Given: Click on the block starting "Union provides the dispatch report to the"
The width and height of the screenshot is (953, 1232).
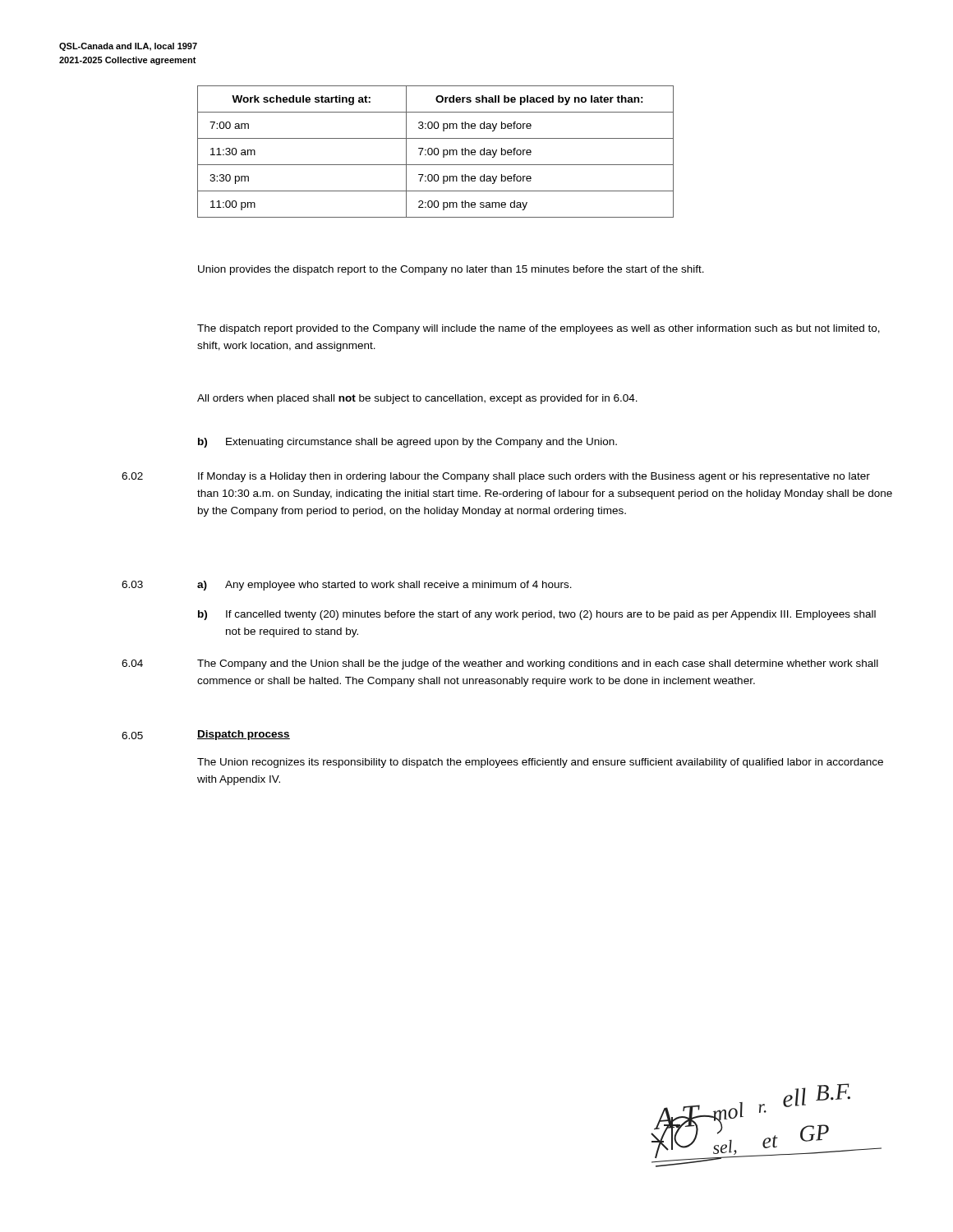Looking at the screenshot, I should [x=451, y=269].
